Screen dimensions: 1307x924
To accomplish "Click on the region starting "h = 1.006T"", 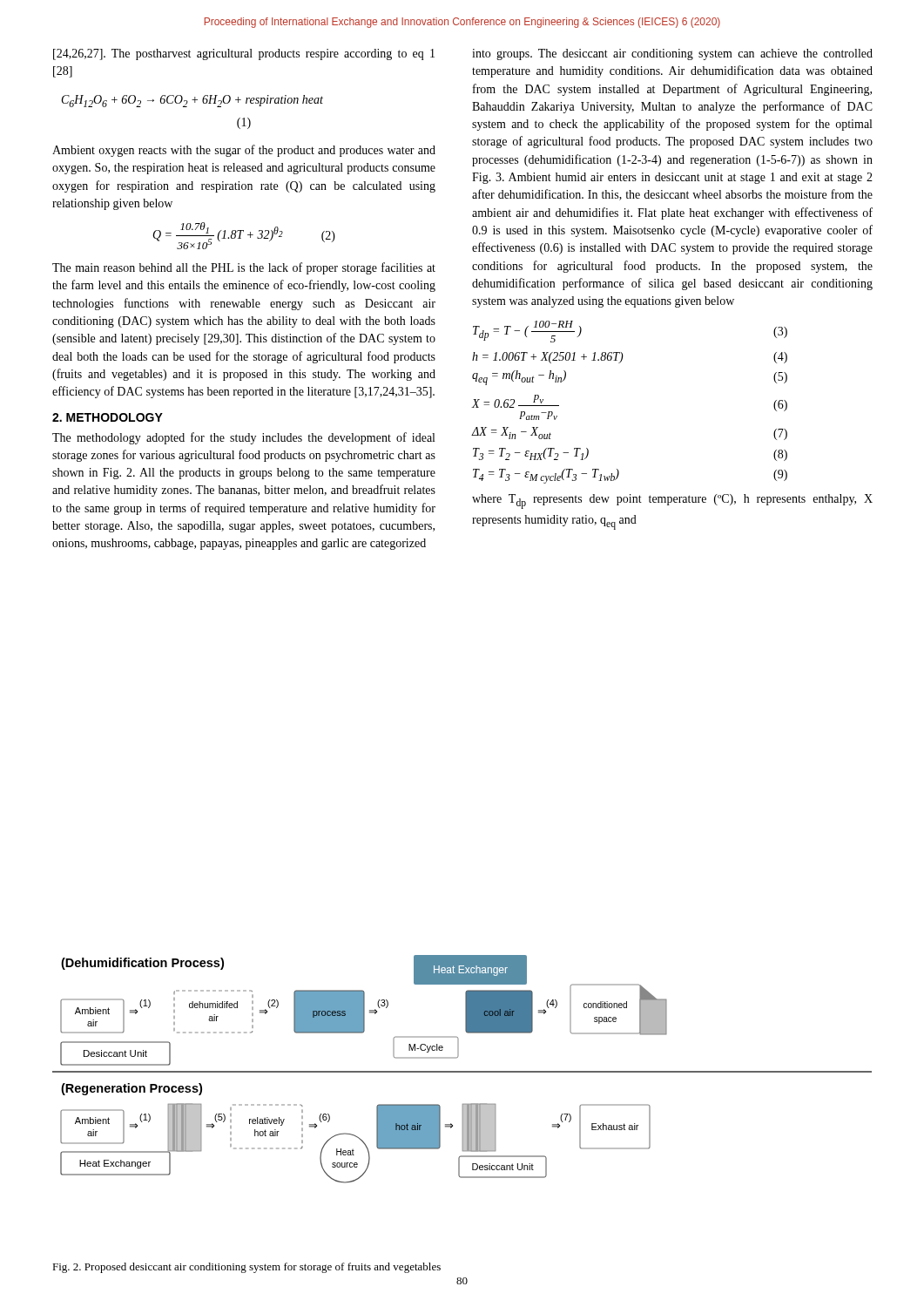I will click(x=555, y=358).
